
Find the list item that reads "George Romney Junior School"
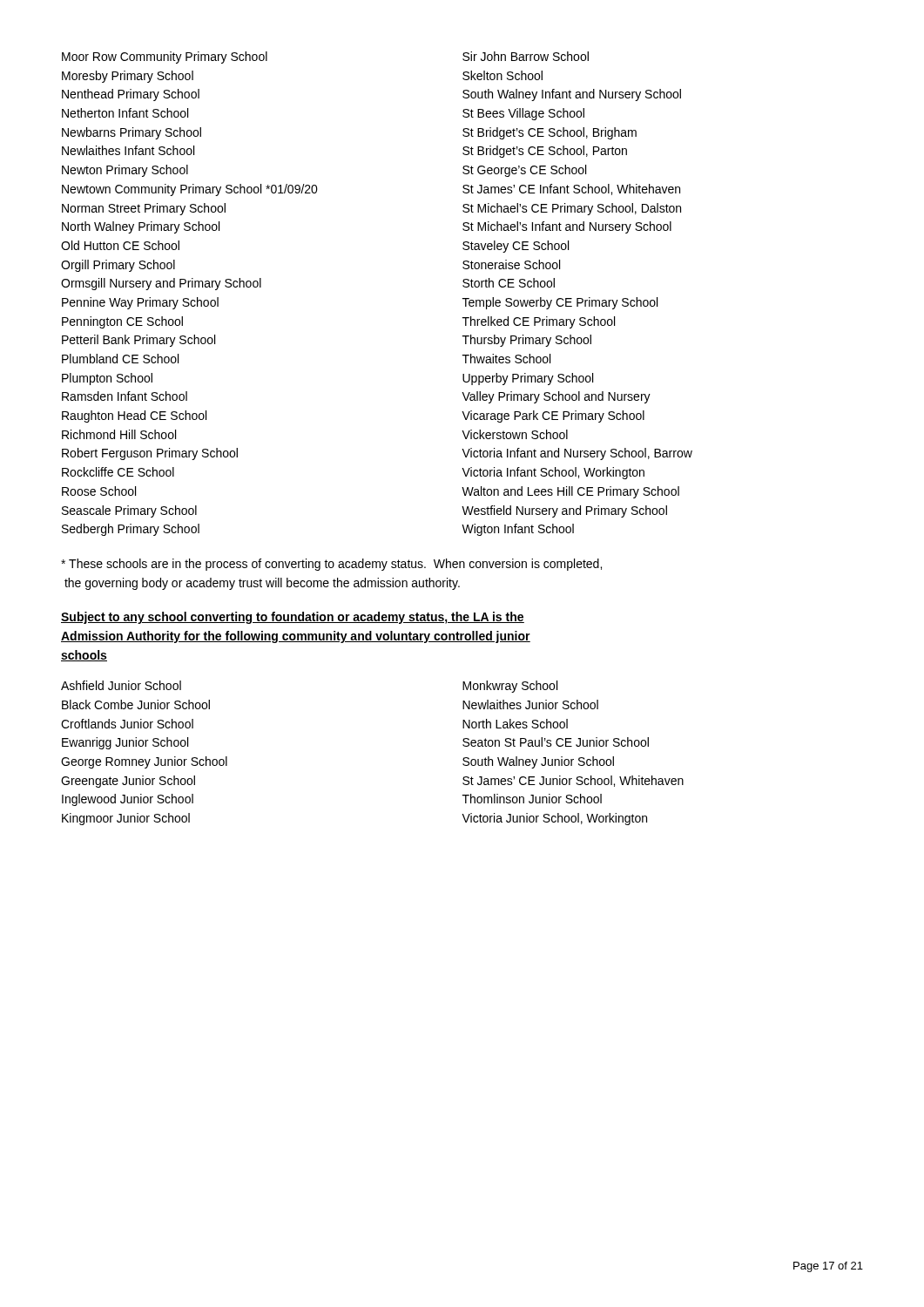[144, 762]
